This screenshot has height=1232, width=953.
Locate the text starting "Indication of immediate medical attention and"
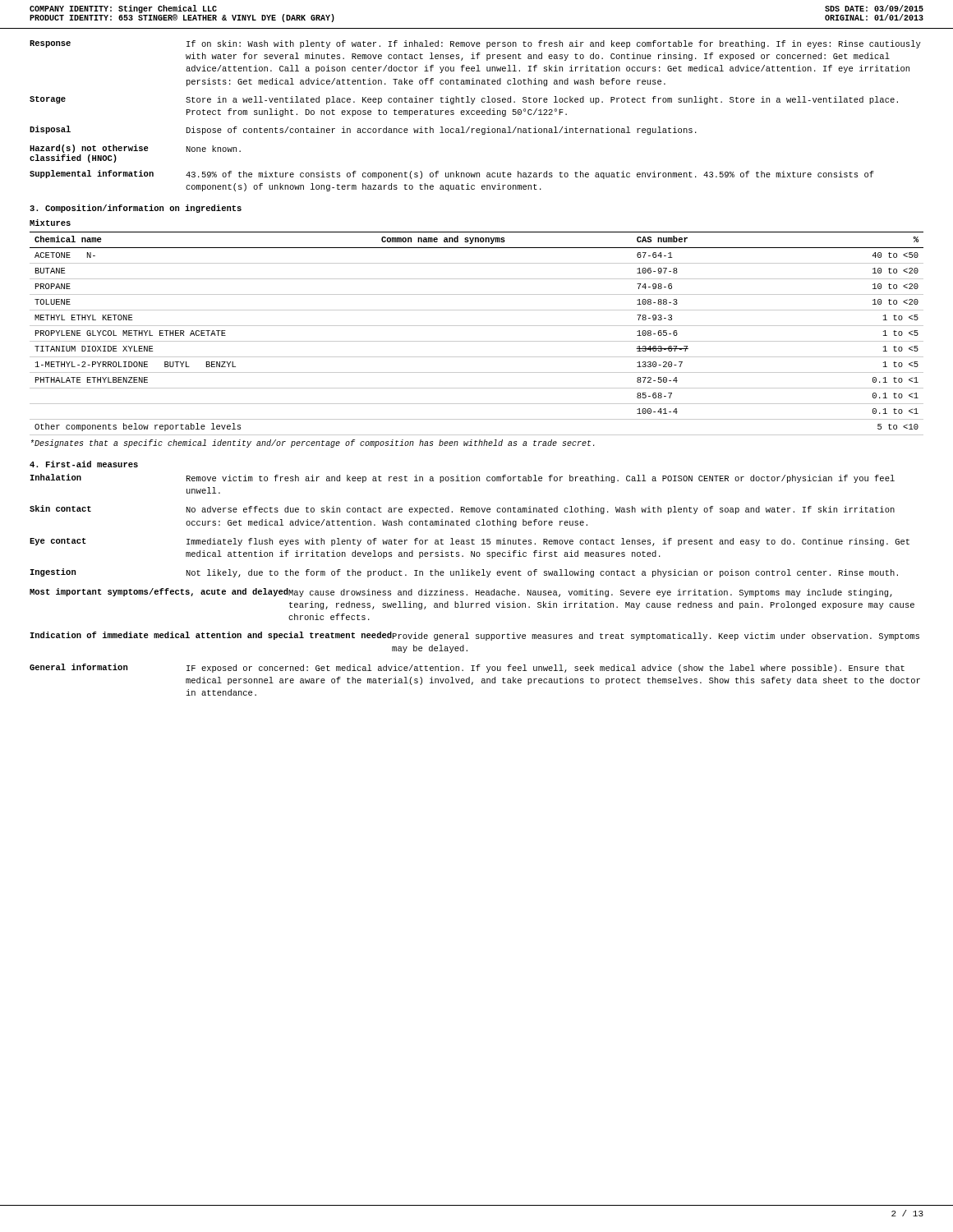(x=476, y=643)
